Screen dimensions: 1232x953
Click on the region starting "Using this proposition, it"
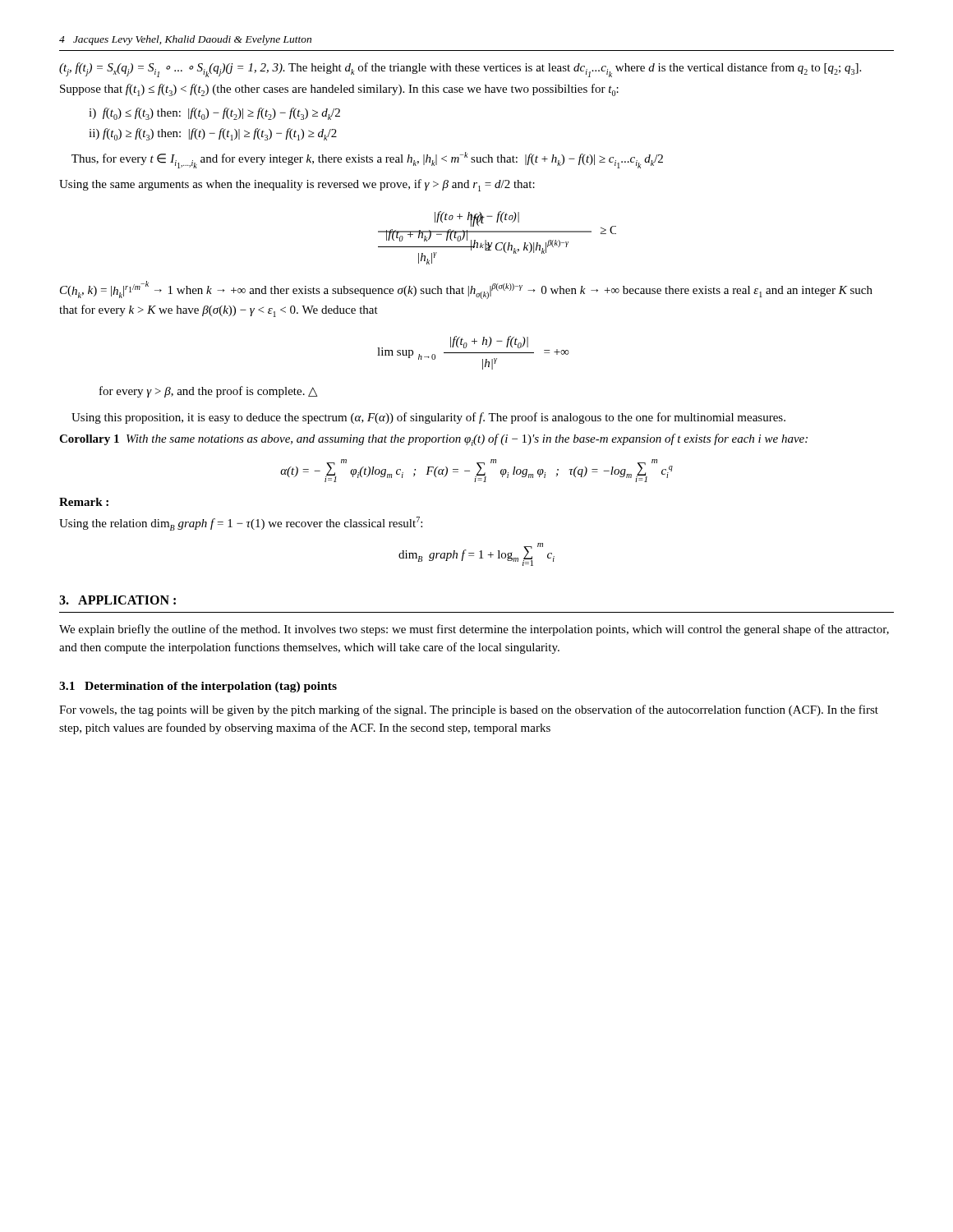click(423, 417)
